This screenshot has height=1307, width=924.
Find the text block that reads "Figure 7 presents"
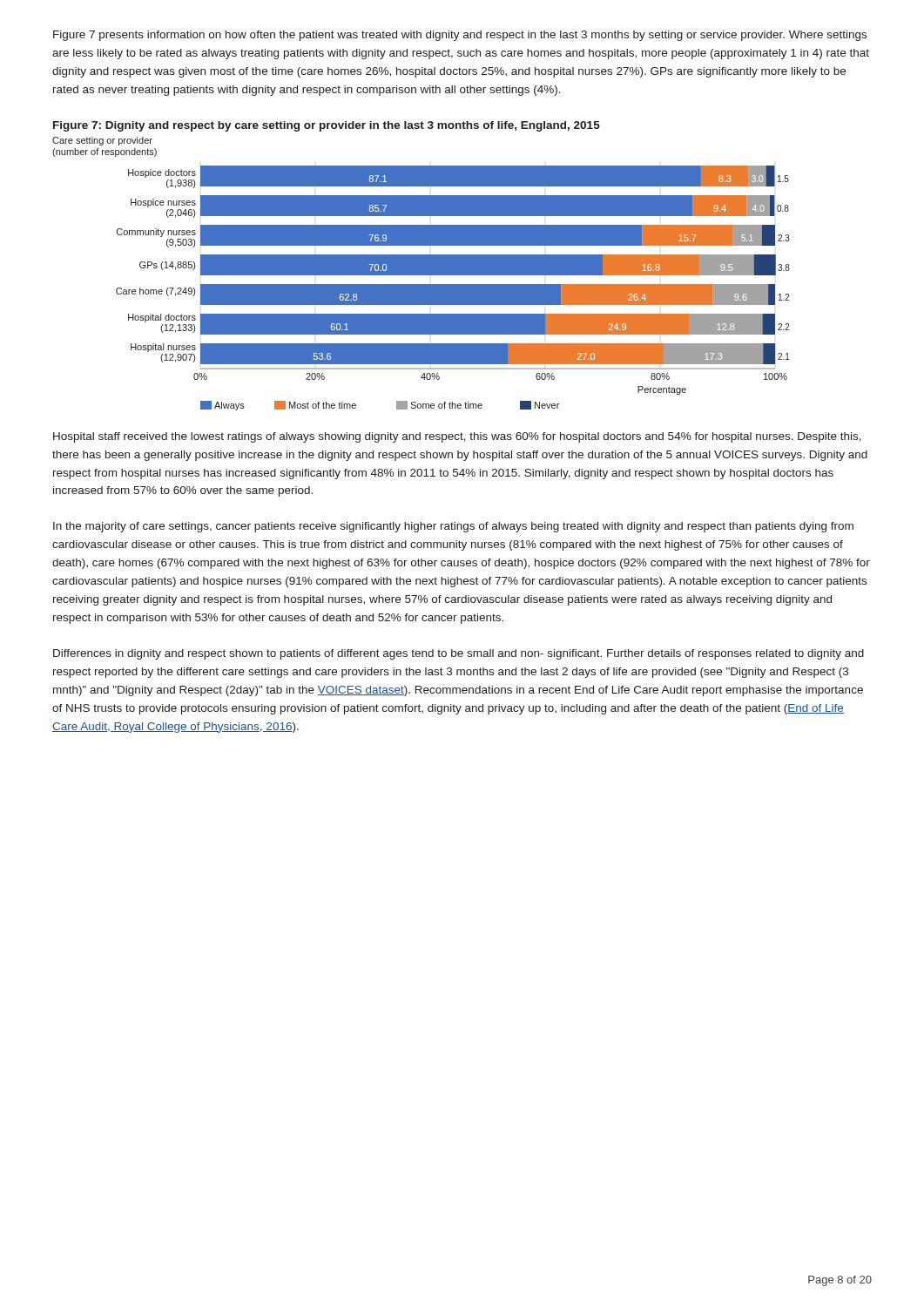(461, 62)
